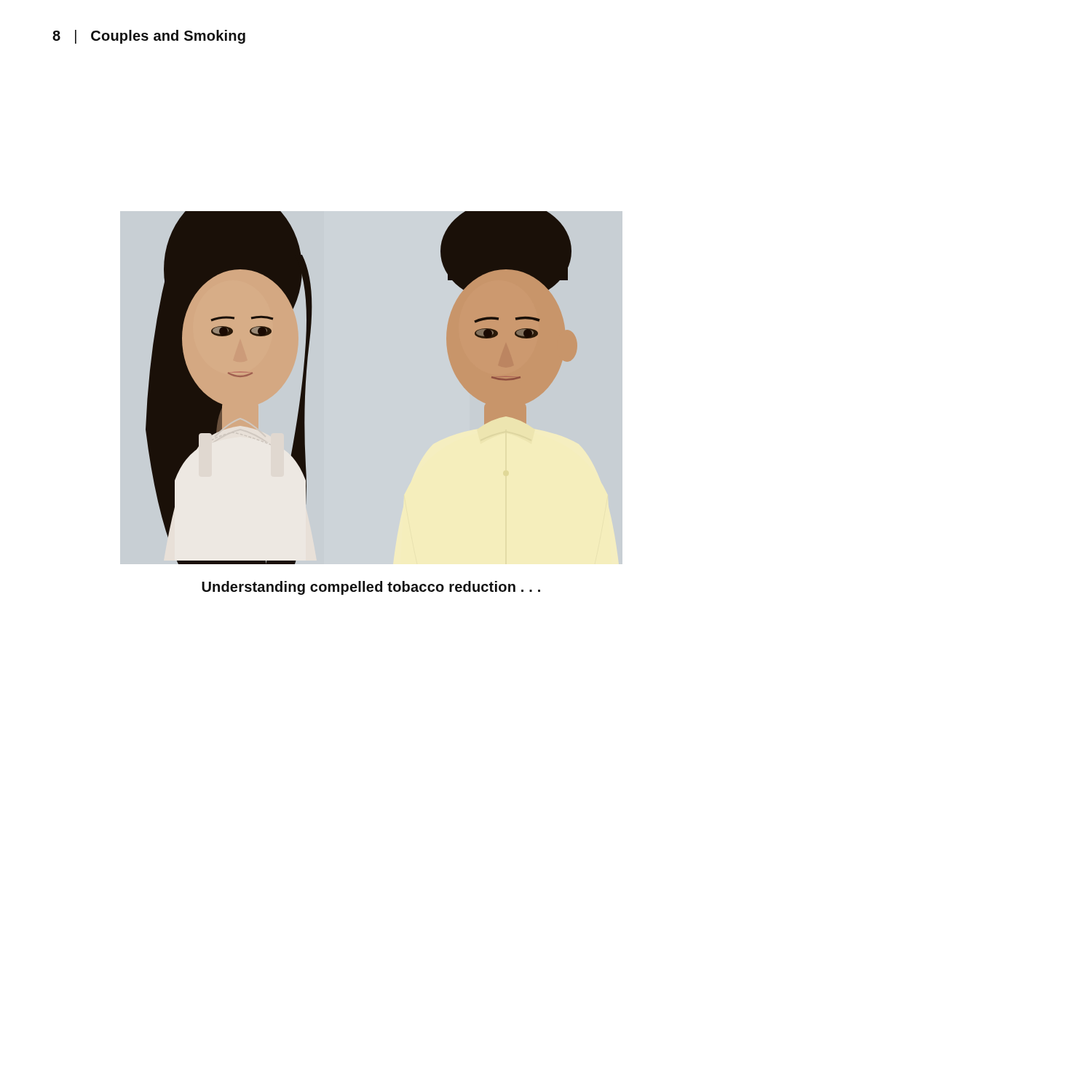Click on the photo
The image size is (1092, 1092).
(371, 388)
